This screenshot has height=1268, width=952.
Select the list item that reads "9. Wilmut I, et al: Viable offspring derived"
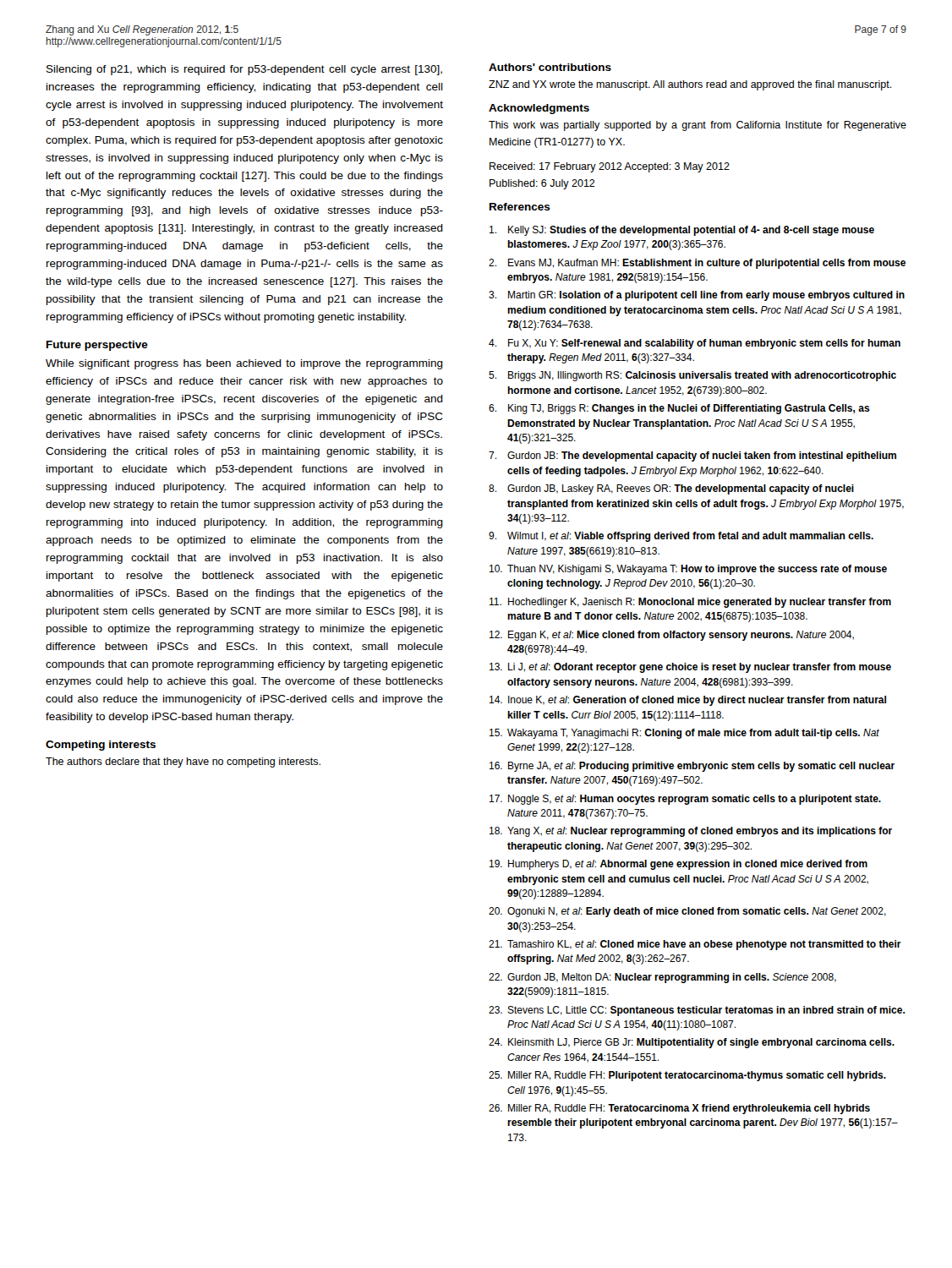(697, 544)
